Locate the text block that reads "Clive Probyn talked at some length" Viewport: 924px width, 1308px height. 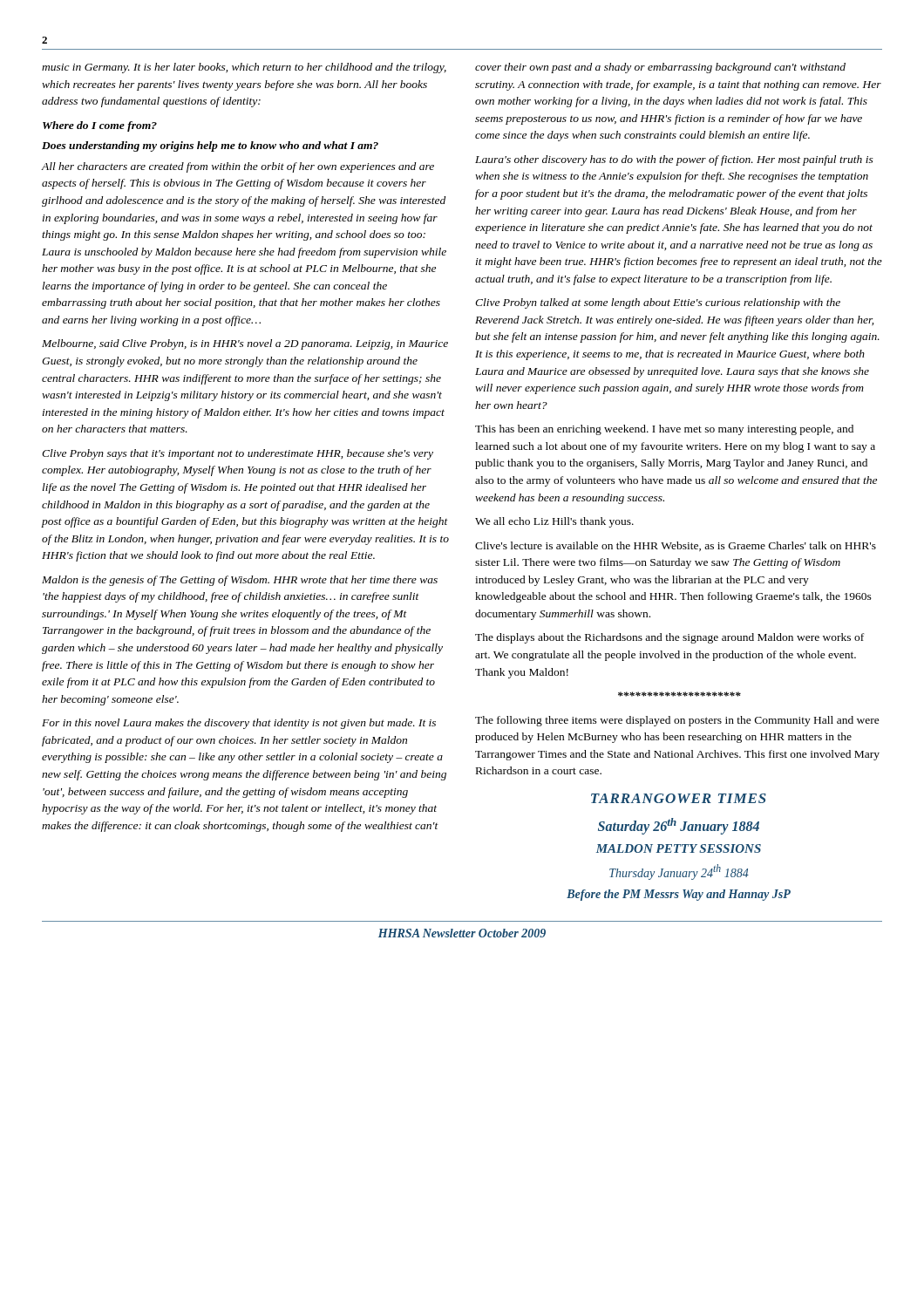(679, 354)
